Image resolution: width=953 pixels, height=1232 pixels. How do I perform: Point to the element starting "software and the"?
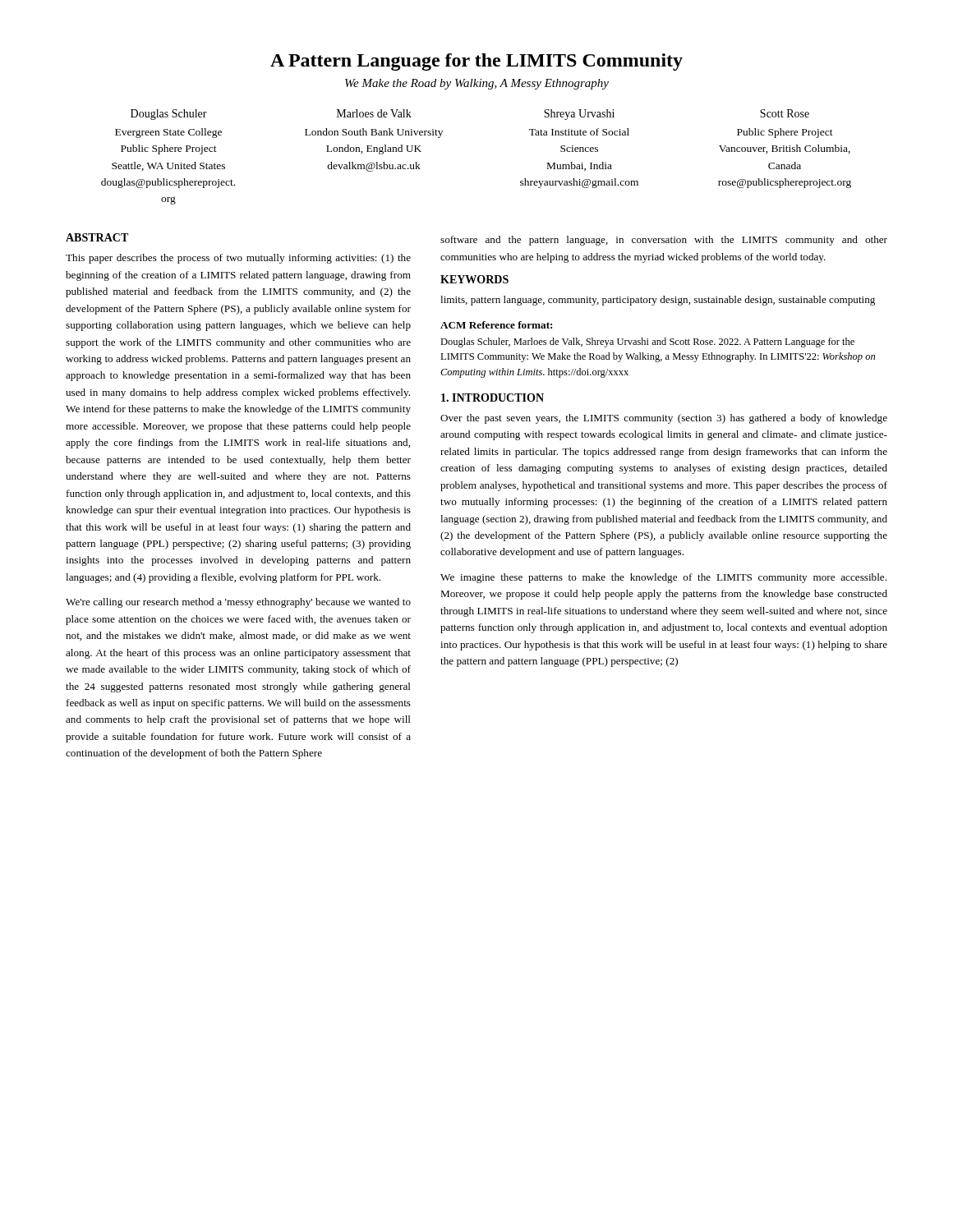664,249
